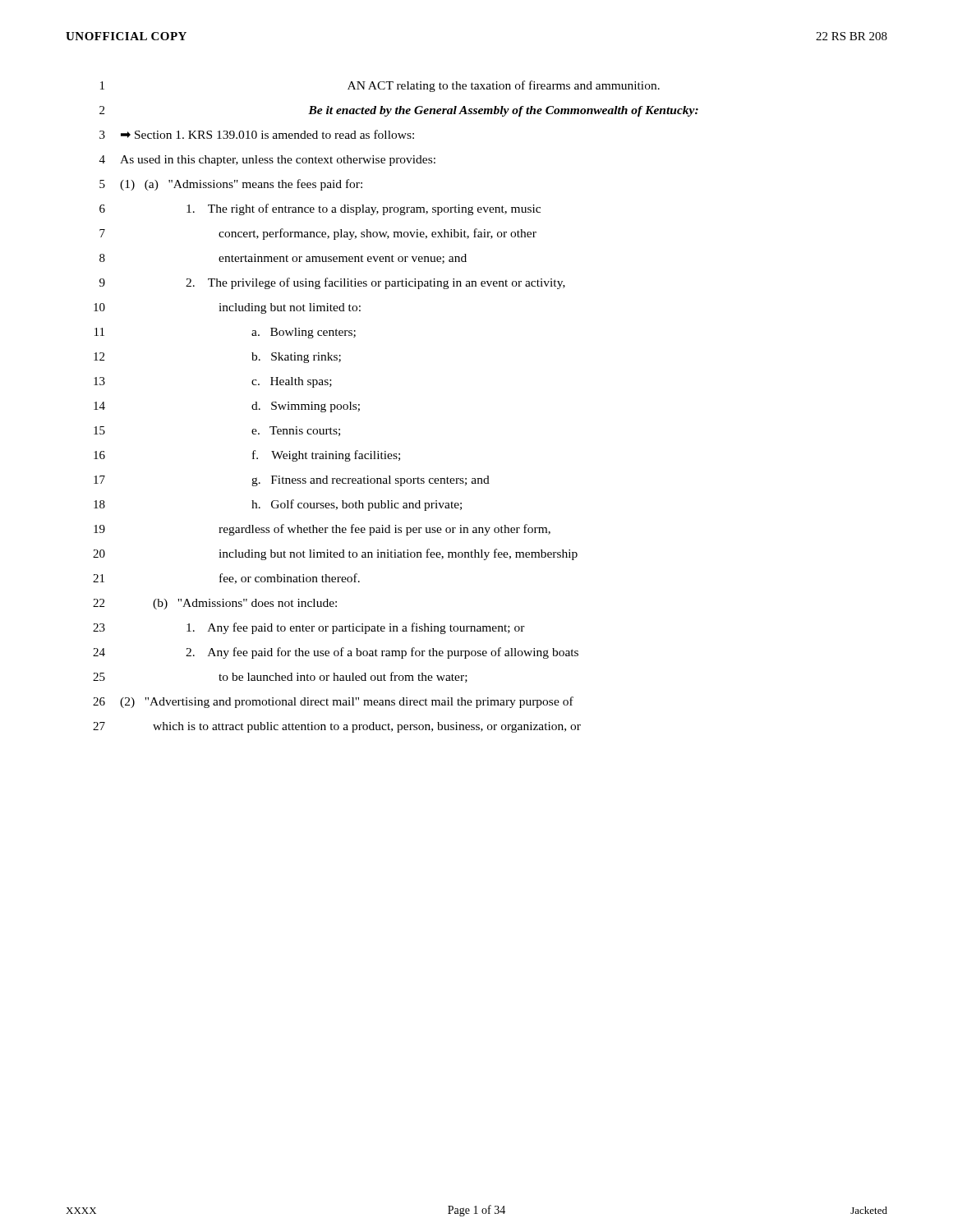Screen dimensions: 1232x953
Task: Select the region starting "3 ➡Section 1. KRS"
Action: (x=257, y=134)
